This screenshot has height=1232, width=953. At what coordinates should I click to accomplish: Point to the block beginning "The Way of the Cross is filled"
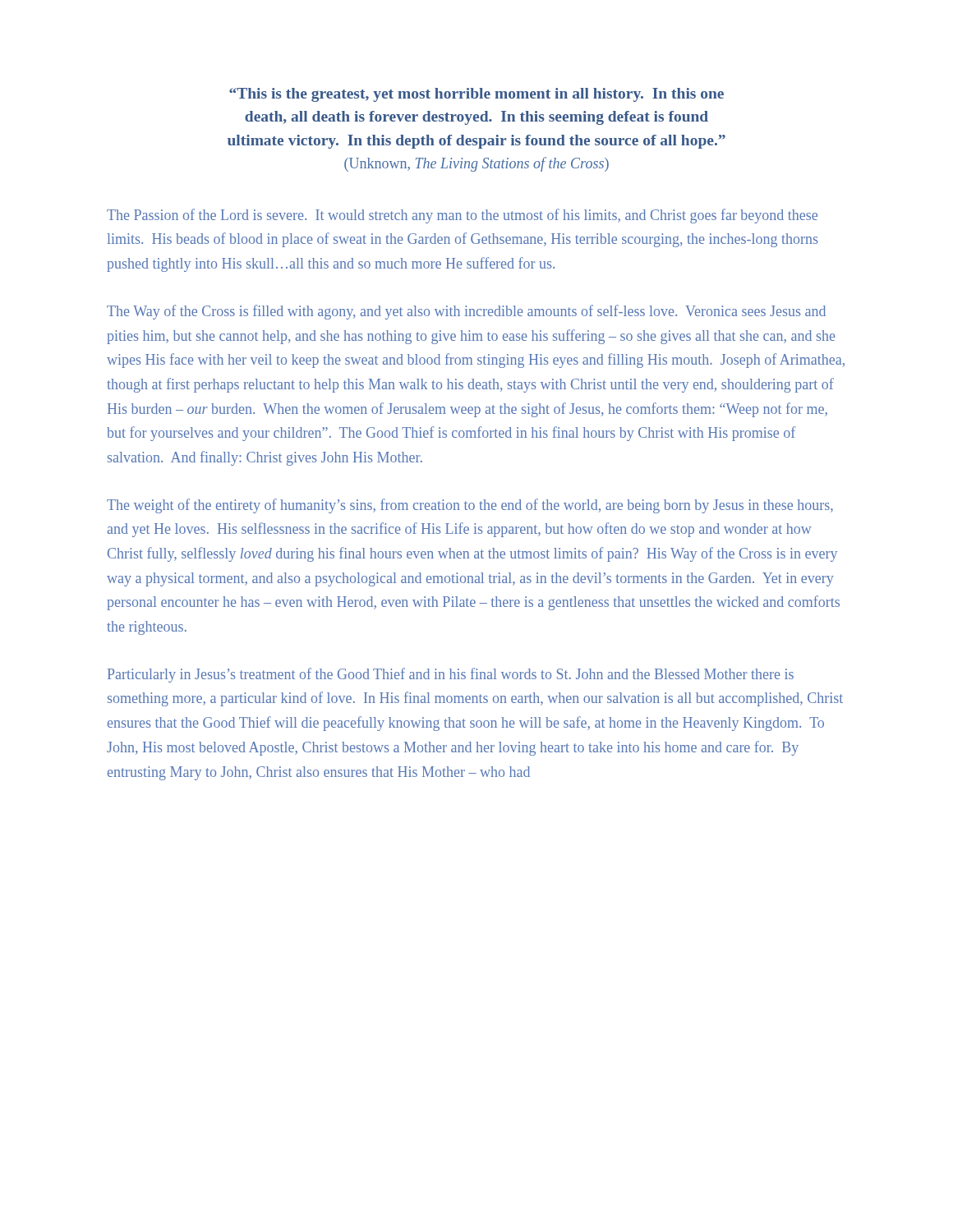(476, 384)
